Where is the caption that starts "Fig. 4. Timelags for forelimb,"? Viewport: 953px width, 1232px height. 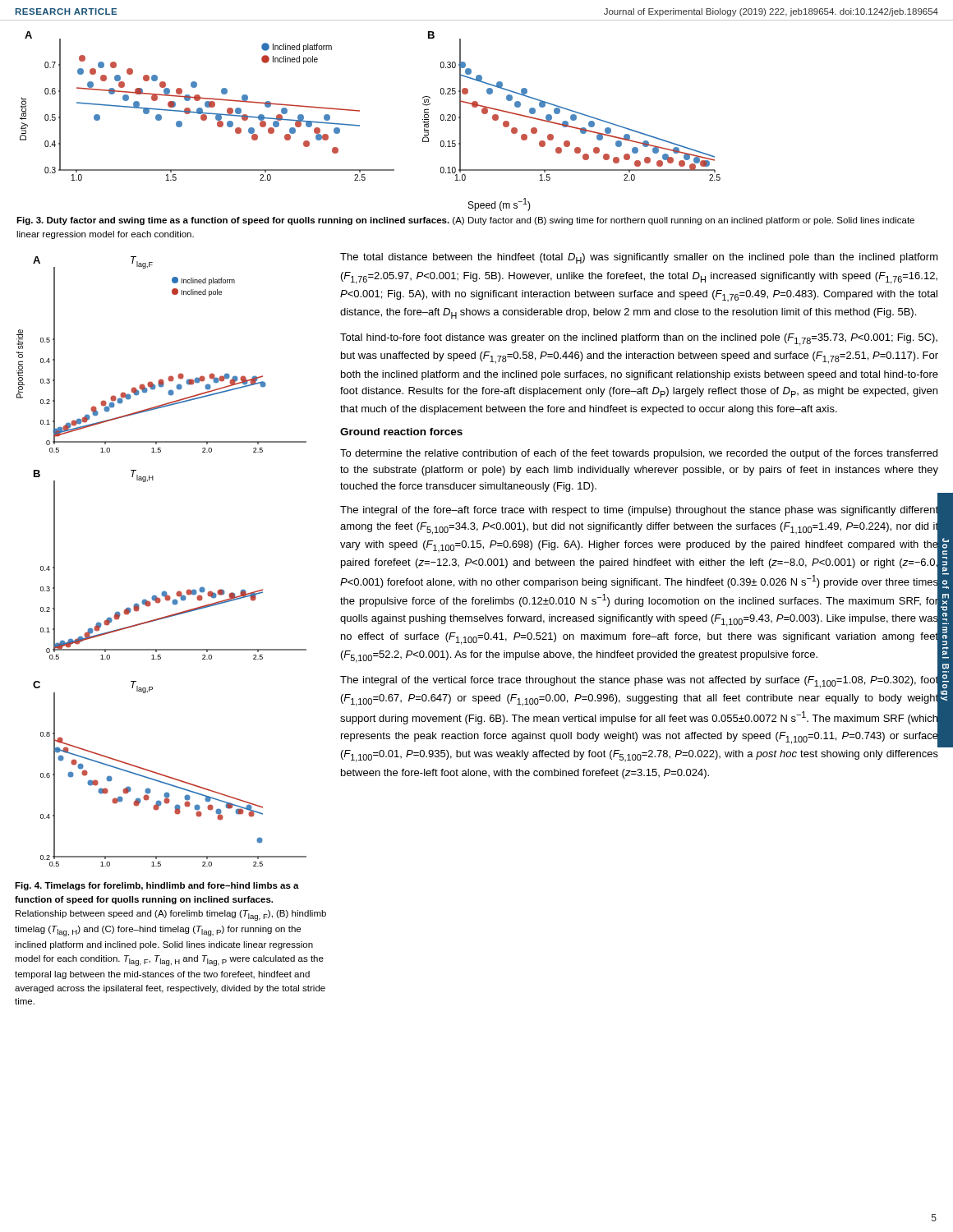coord(171,944)
